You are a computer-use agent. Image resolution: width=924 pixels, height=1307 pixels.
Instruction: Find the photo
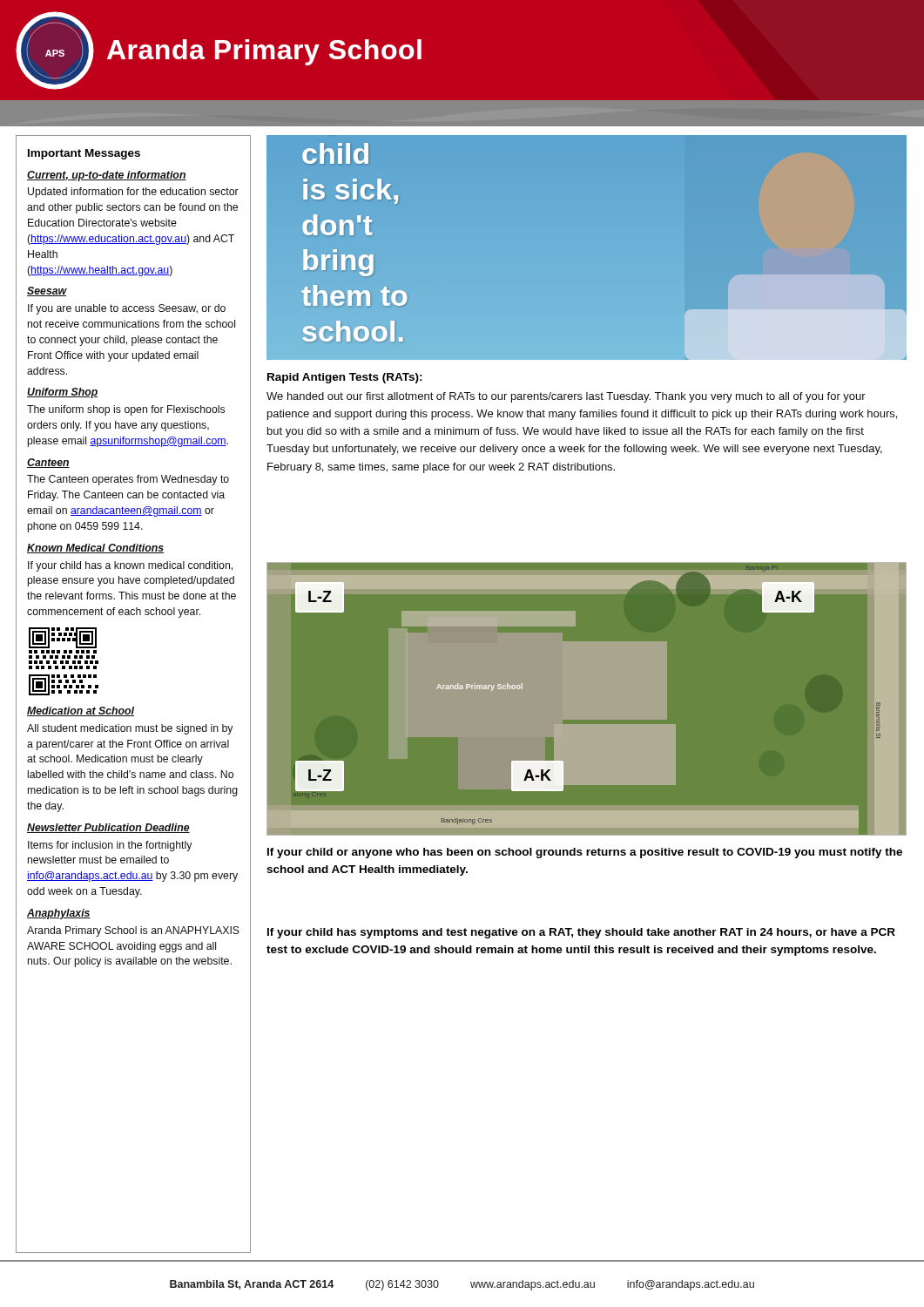[587, 247]
